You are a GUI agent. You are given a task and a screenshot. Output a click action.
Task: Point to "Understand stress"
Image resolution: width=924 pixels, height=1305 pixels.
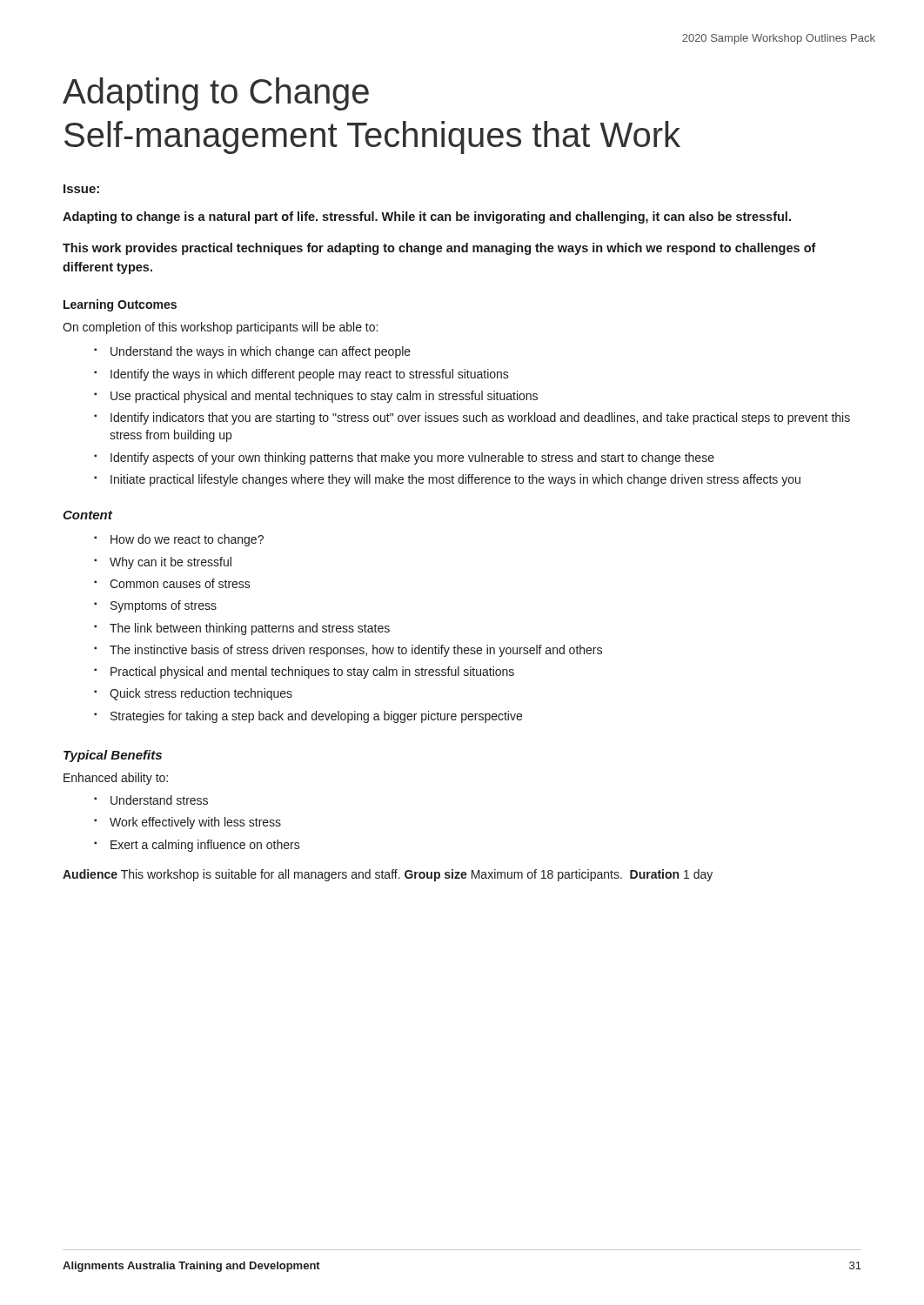click(159, 800)
